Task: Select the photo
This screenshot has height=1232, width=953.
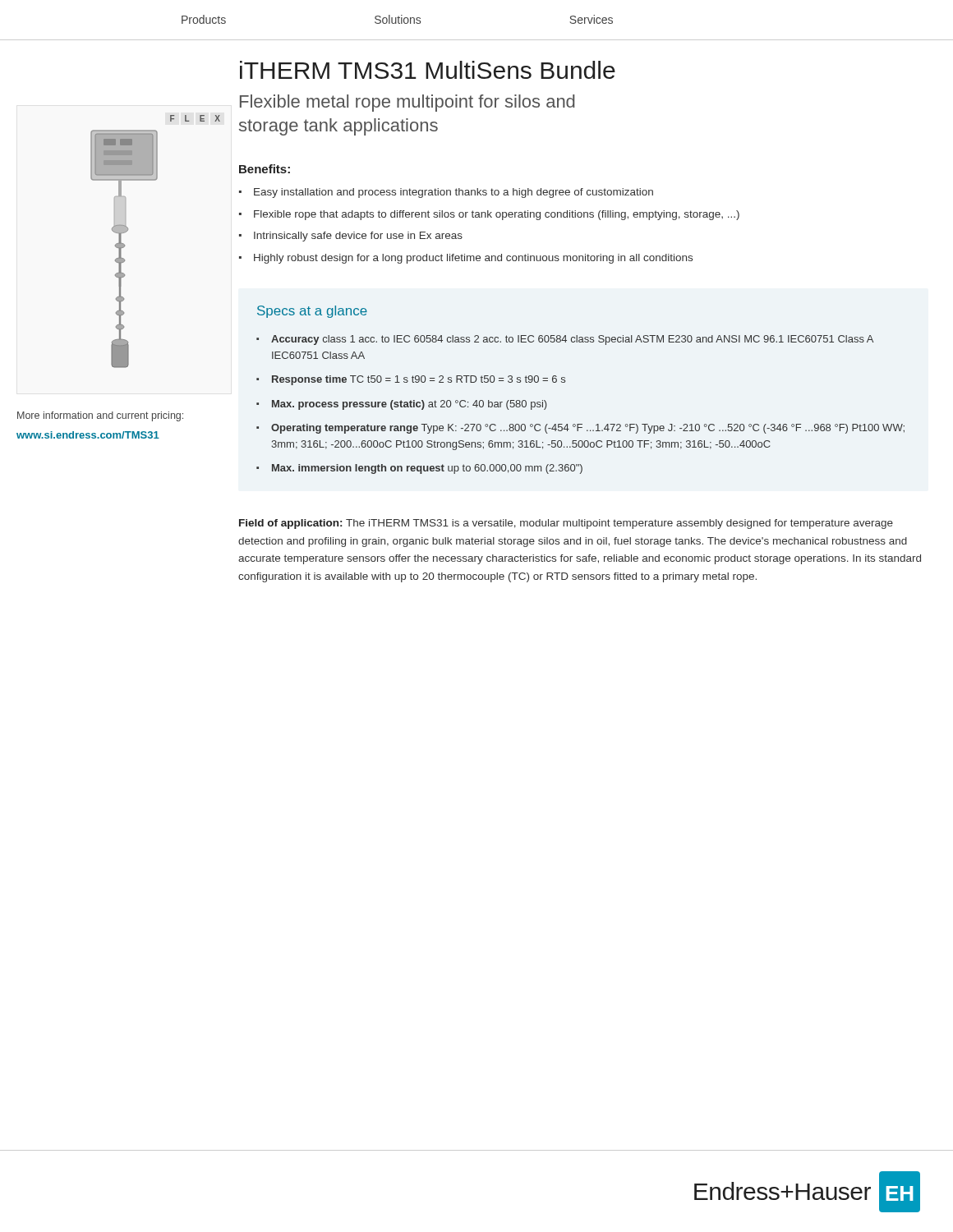Action: point(124,250)
